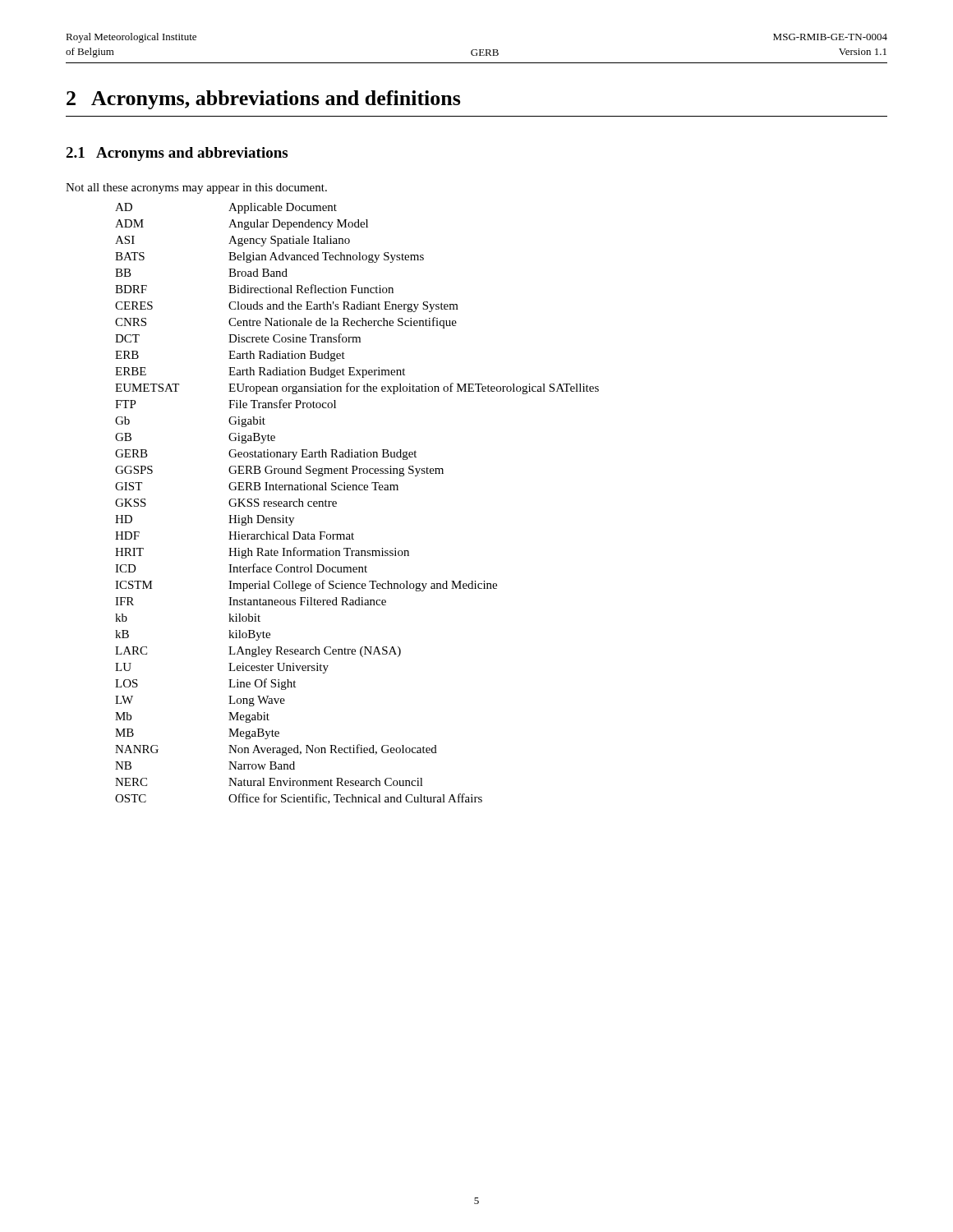Click on the passage starting "GISTGERB International Science Team"
This screenshot has height=1232, width=953.
coord(257,486)
